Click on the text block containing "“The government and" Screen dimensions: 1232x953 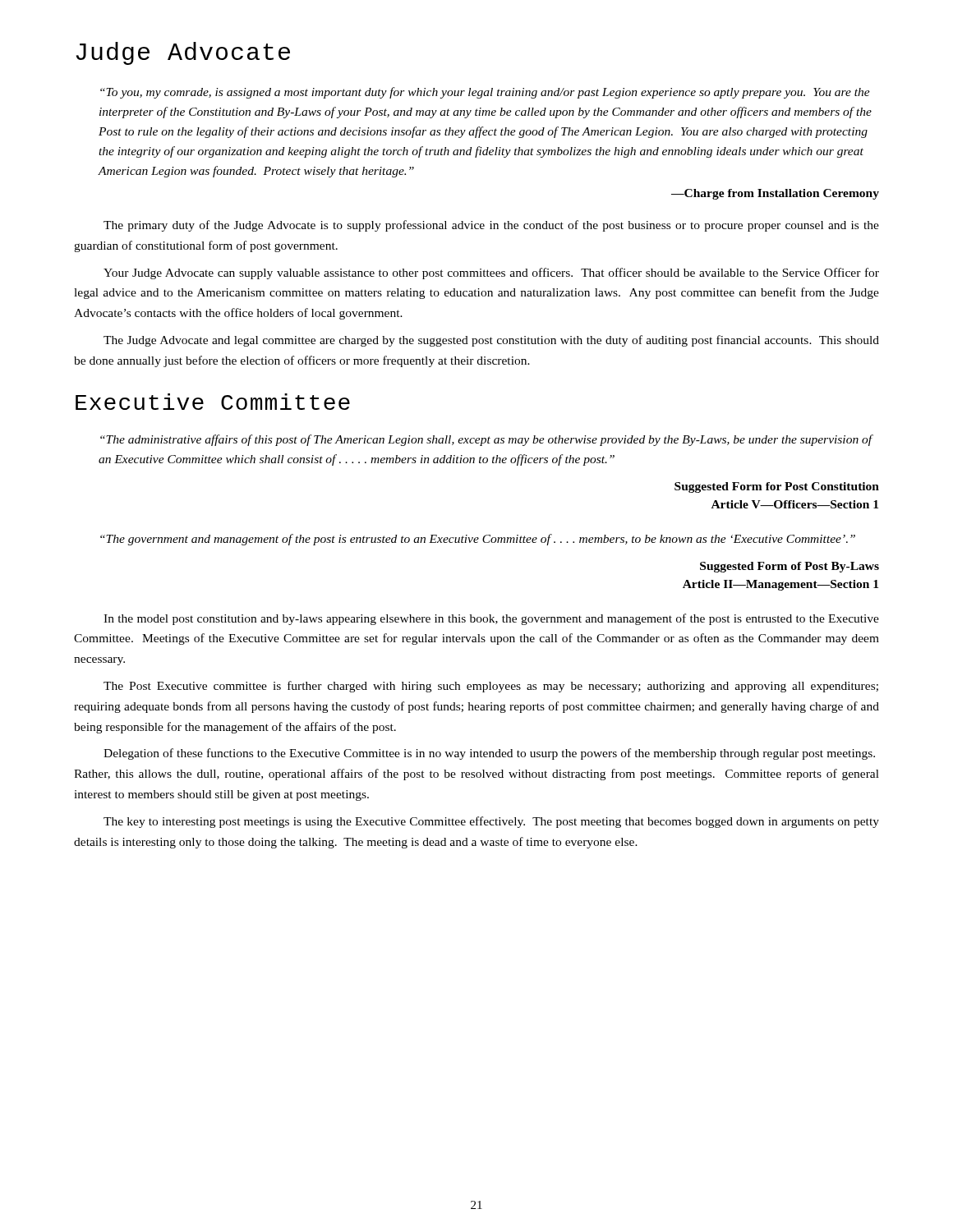pyautogui.click(x=477, y=538)
